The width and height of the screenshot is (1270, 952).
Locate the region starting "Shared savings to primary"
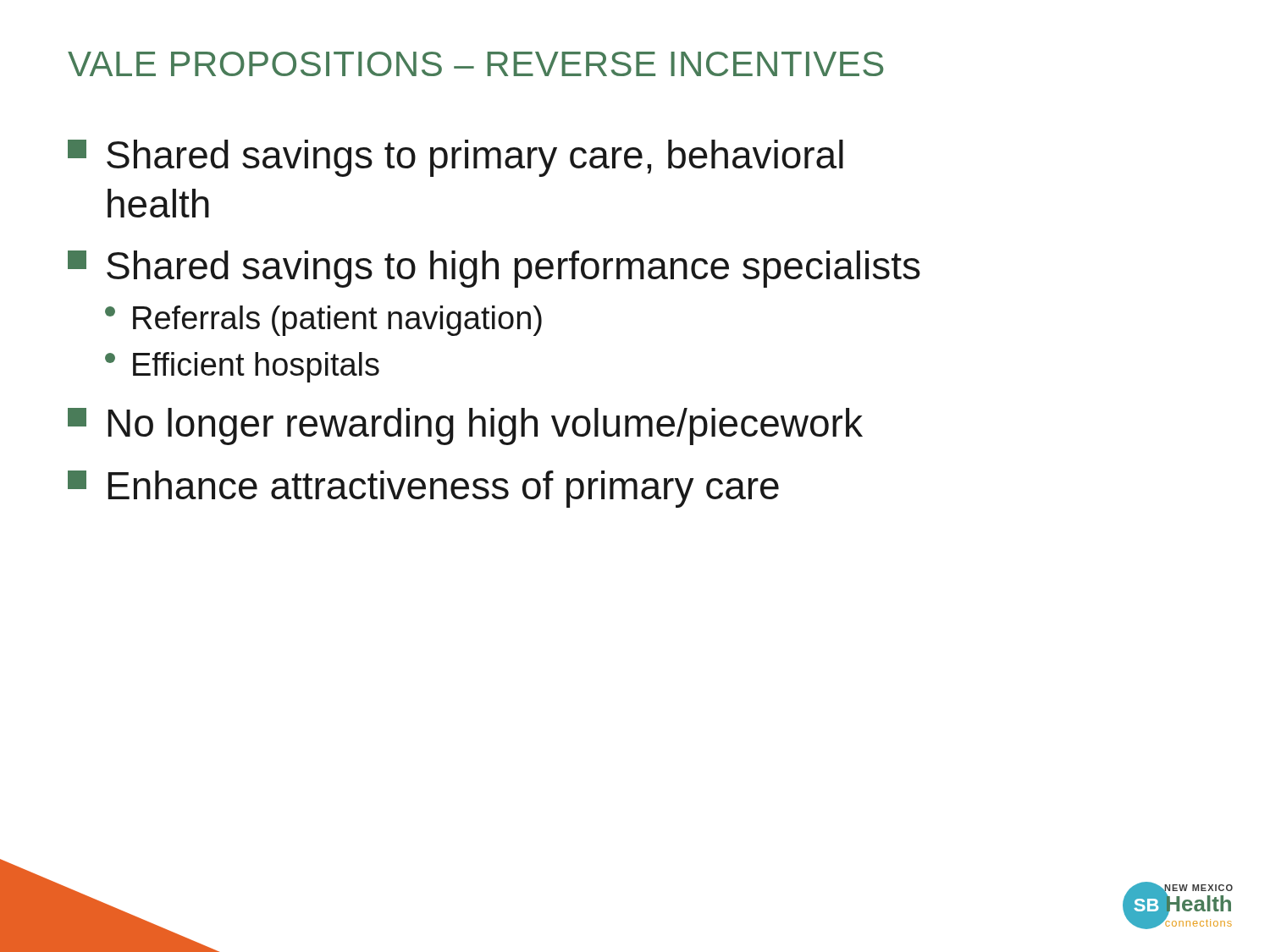(457, 180)
